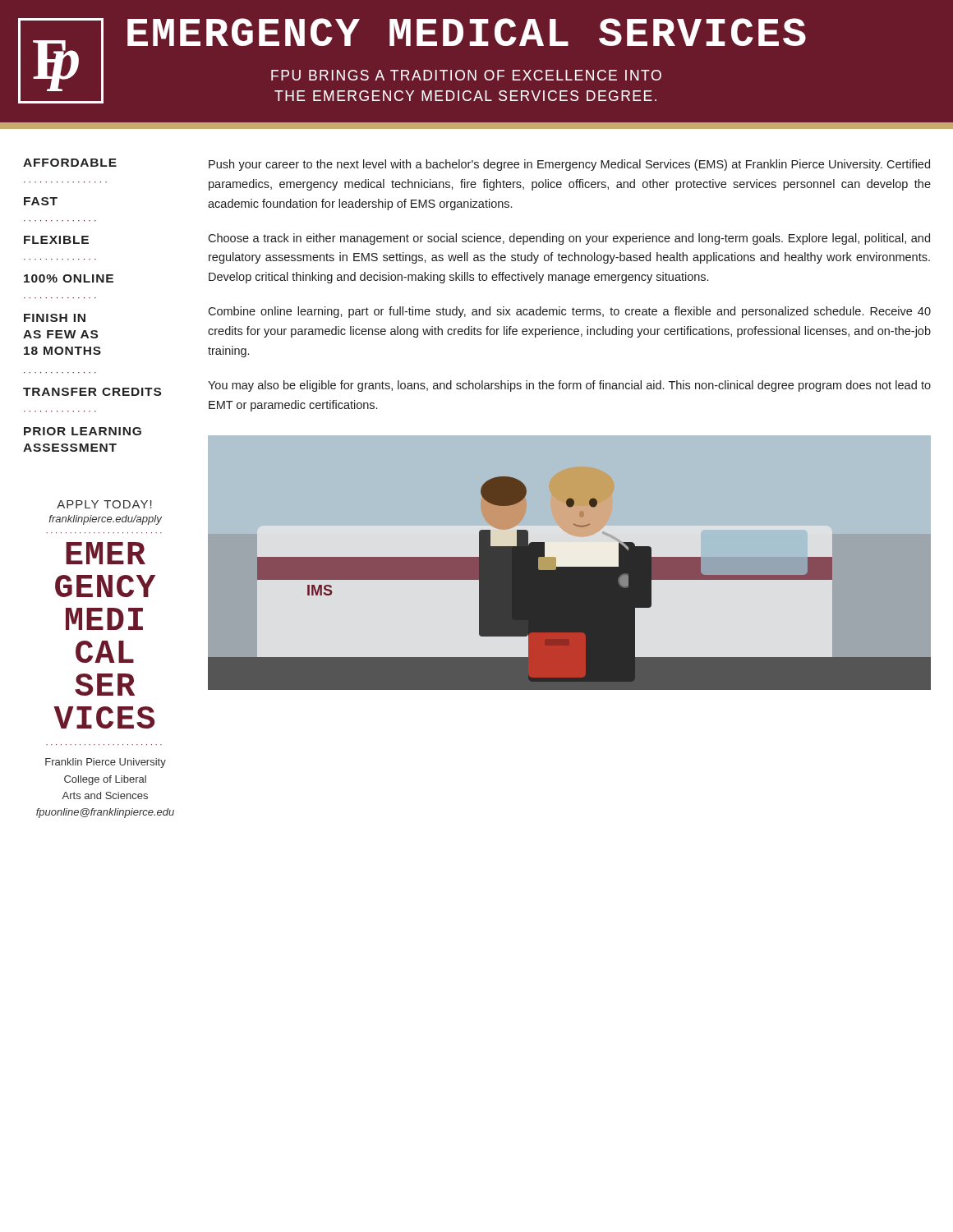Image resolution: width=953 pixels, height=1232 pixels.
Task: Point to the block beginning "Push your career to the"
Action: coord(569,184)
